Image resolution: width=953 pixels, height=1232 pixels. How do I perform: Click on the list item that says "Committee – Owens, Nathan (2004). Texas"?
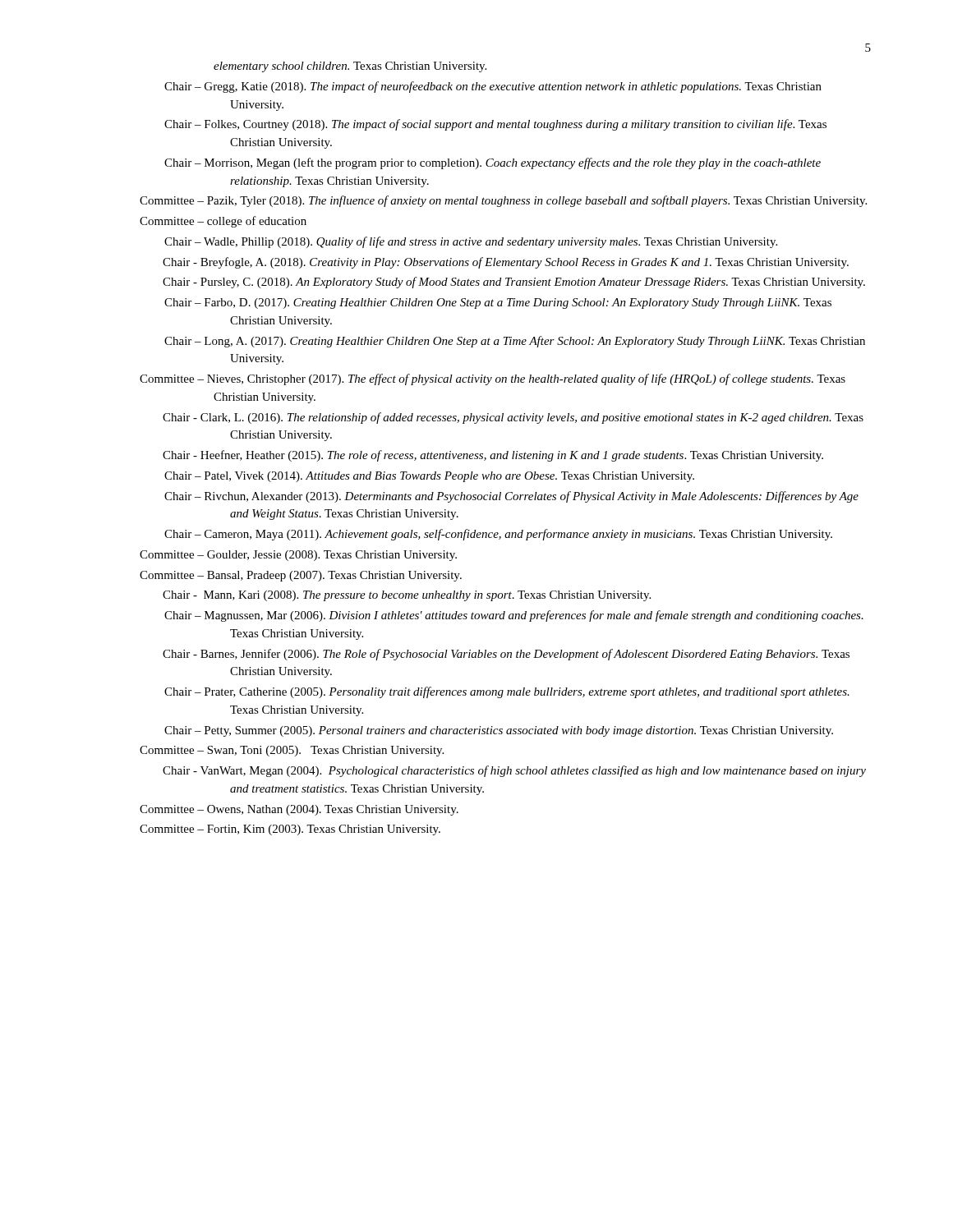[x=336, y=809]
